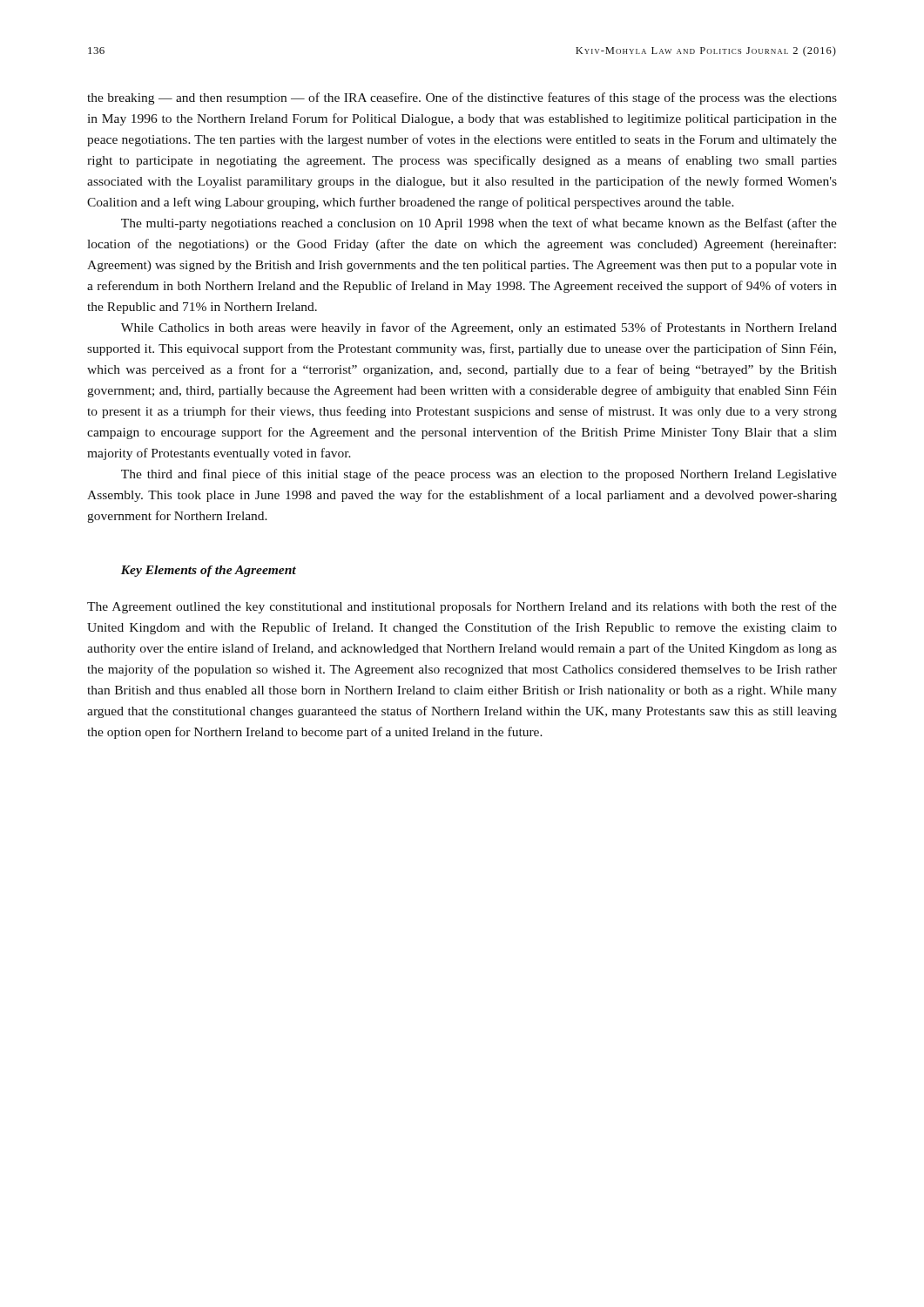Screen dimensions: 1307x924
Task: Click the passage that begins "While Catholics in both areas were heavily"
Action: [x=462, y=391]
